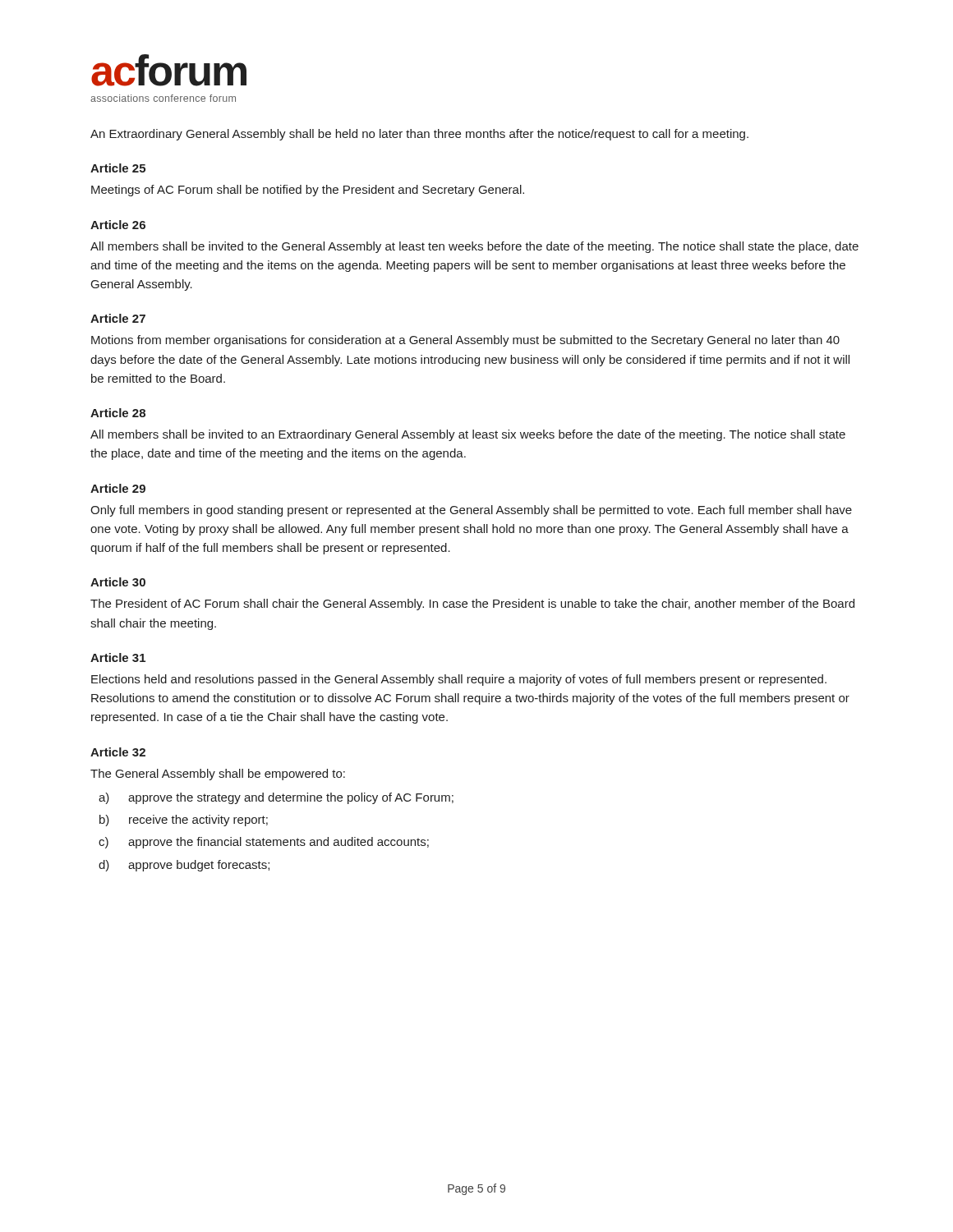Viewport: 953px width, 1232px height.
Task: Find the text starting "Article 27"
Action: 118,318
